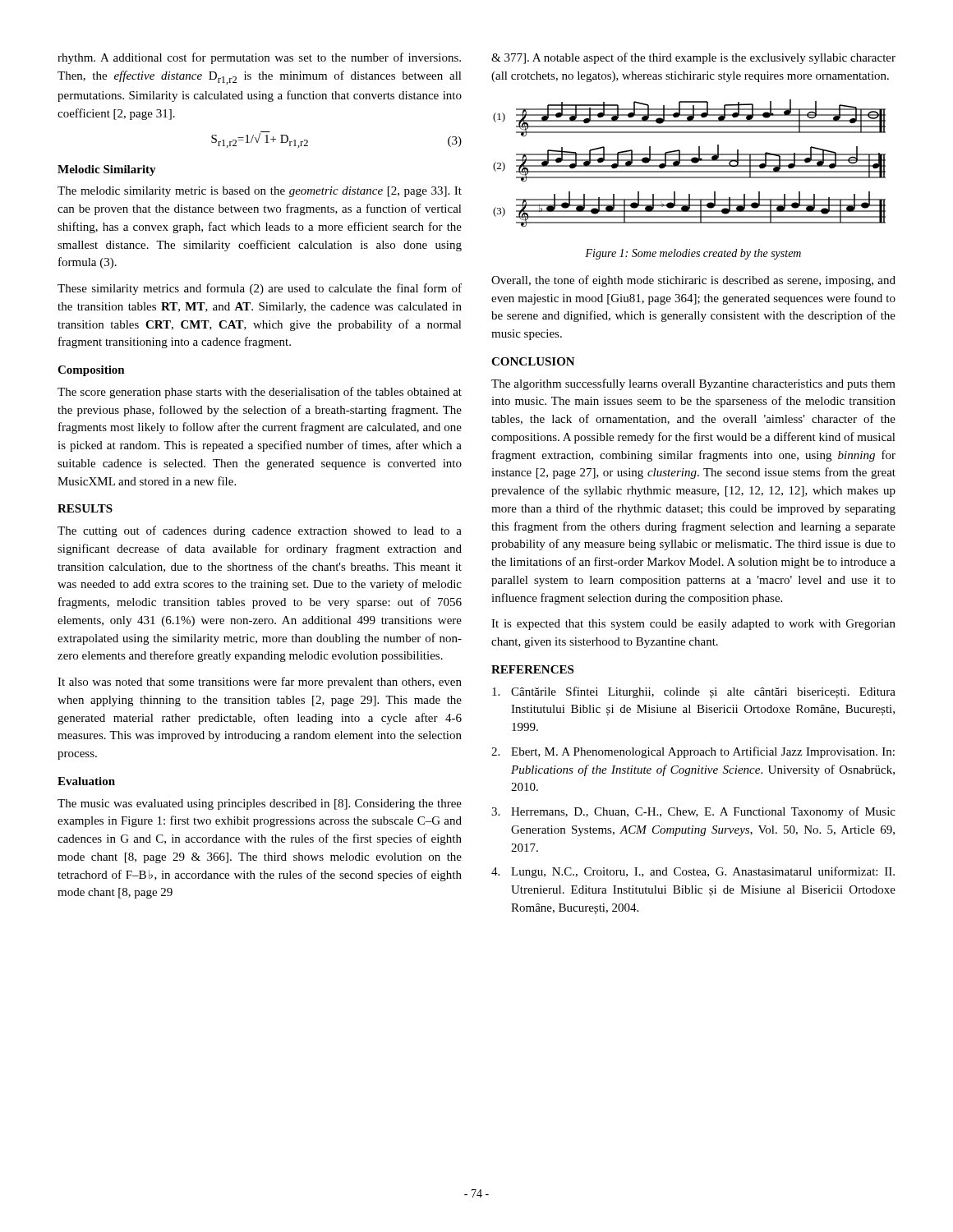This screenshot has width=953, height=1232.
Task: Navigate to the element starting "The cutting out"
Action: point(260,594)
